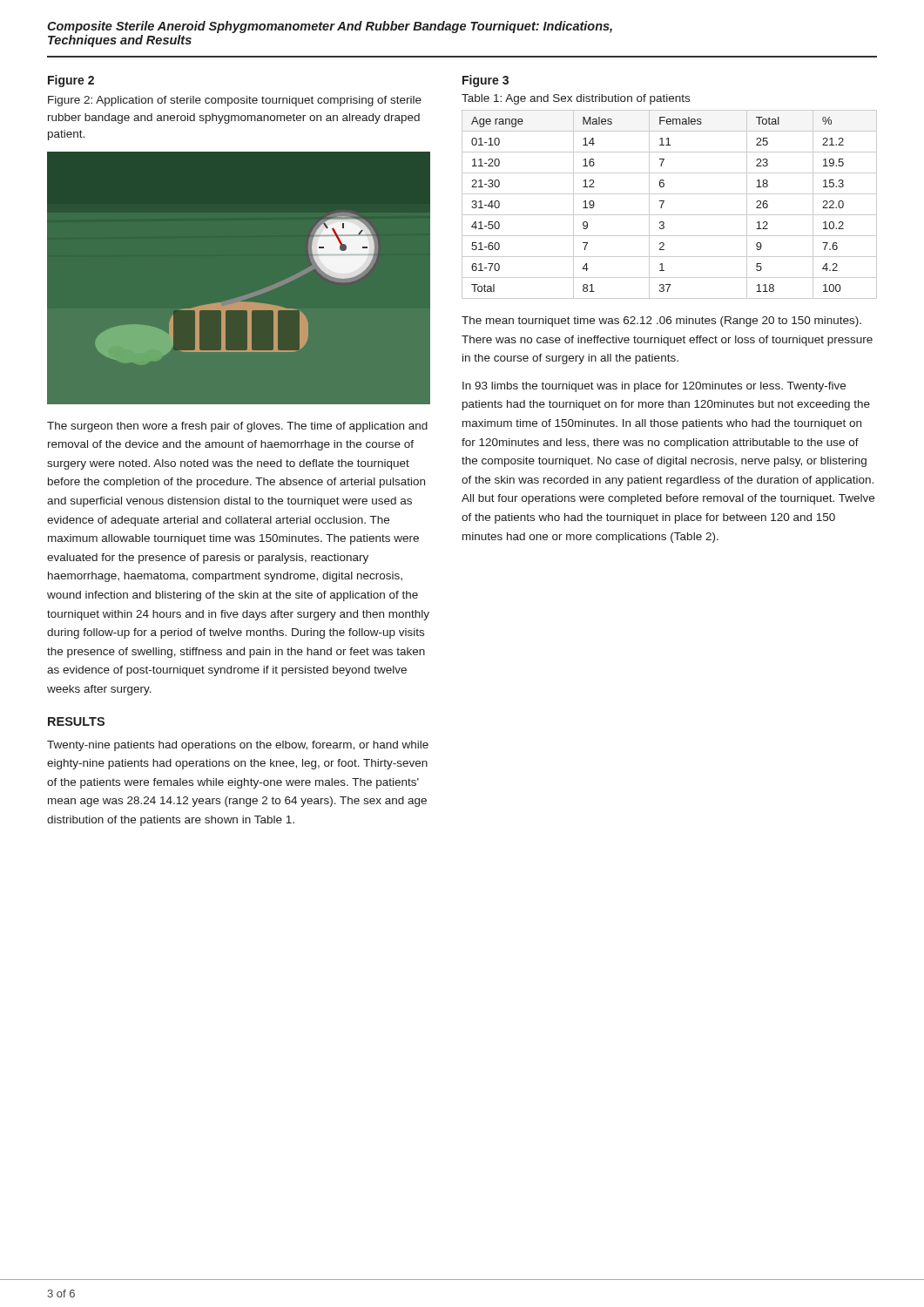Find the element starting "The surgeon then wore a"
Image resolution: width=924 pixels, height=1307 pixels.
pyautogui.click(x=238, y=557)
